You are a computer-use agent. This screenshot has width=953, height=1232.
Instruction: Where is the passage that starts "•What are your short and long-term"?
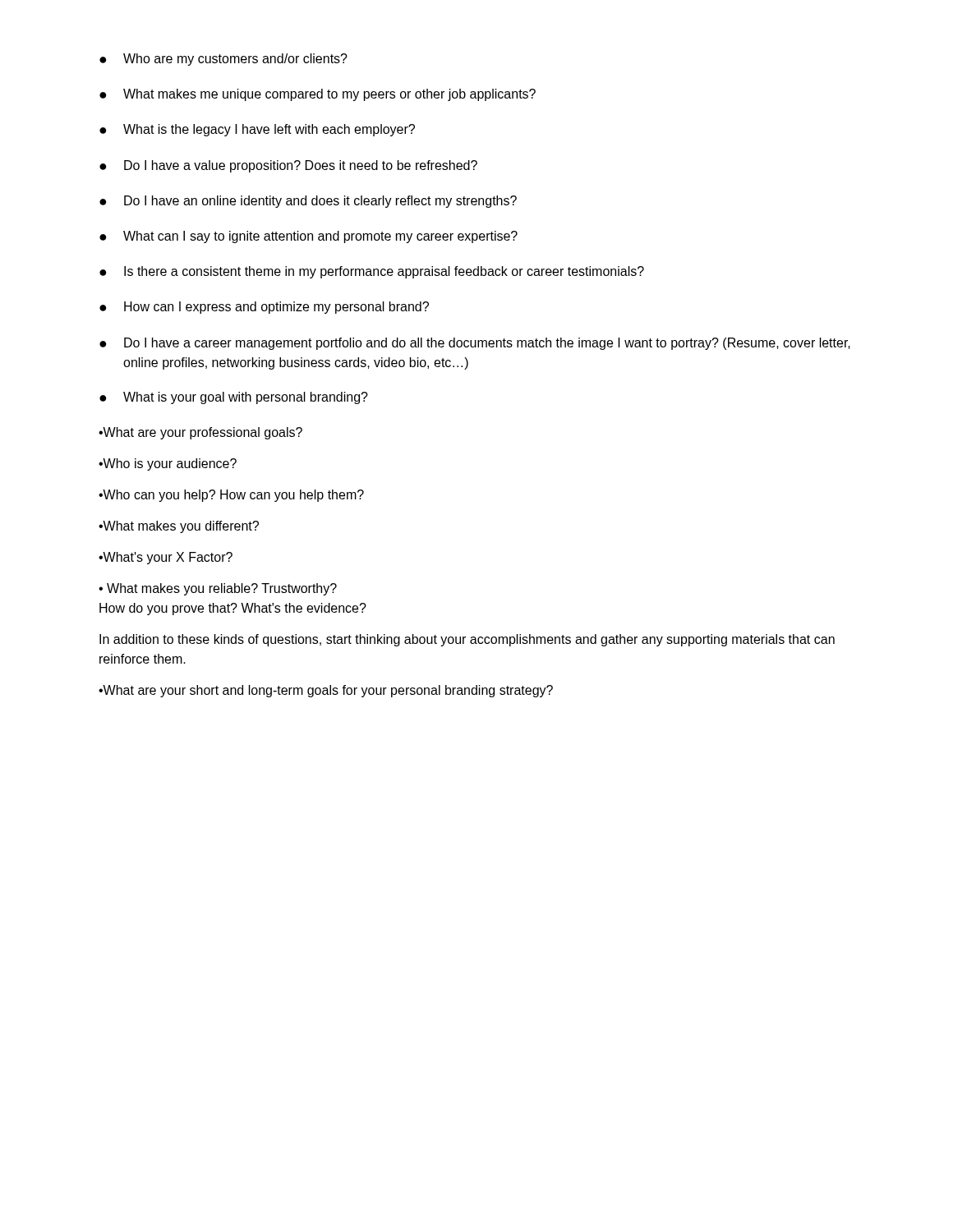pyautogui.click(x=326, y=690)
